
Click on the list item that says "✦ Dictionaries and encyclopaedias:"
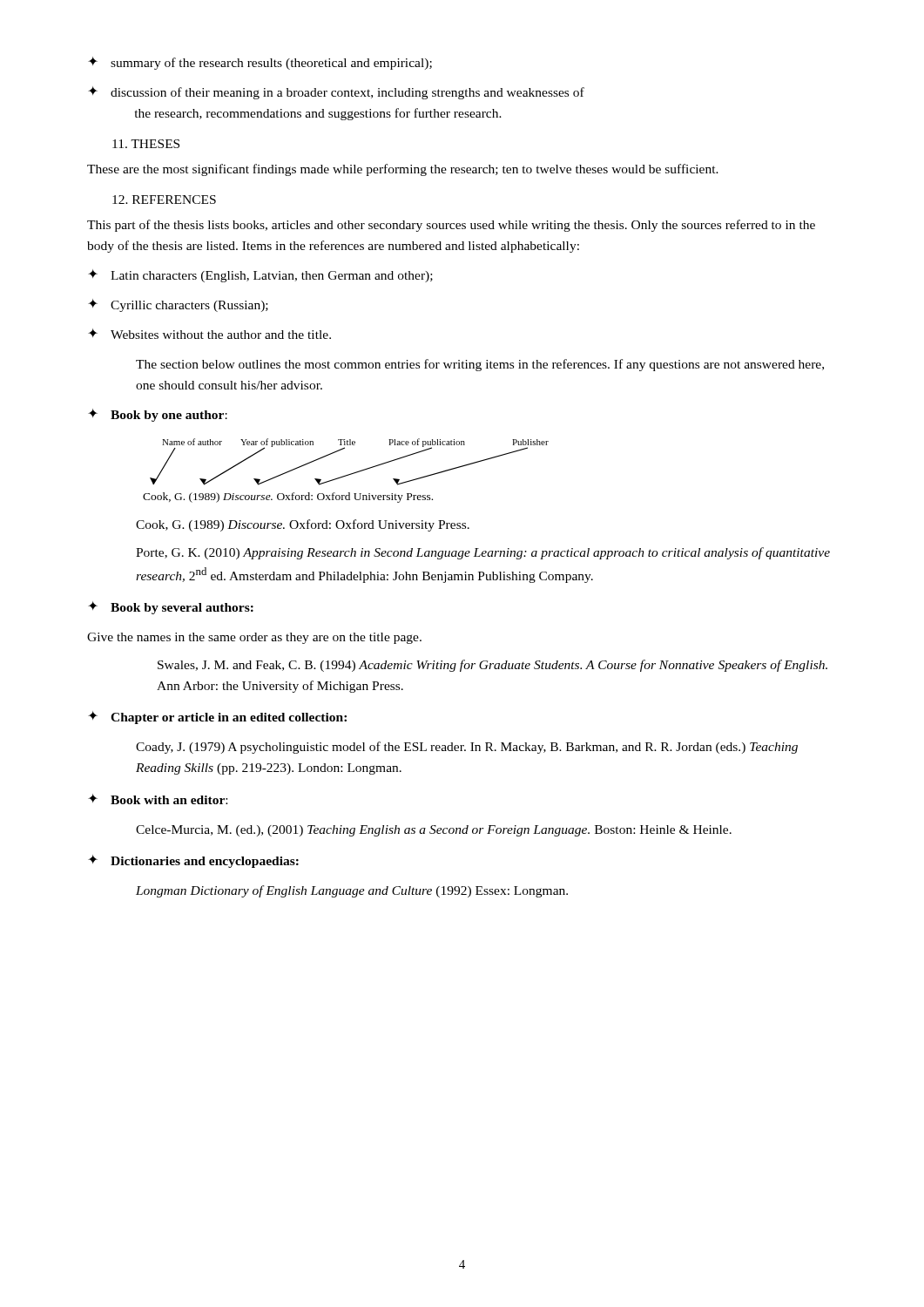[x=193, y=861]
